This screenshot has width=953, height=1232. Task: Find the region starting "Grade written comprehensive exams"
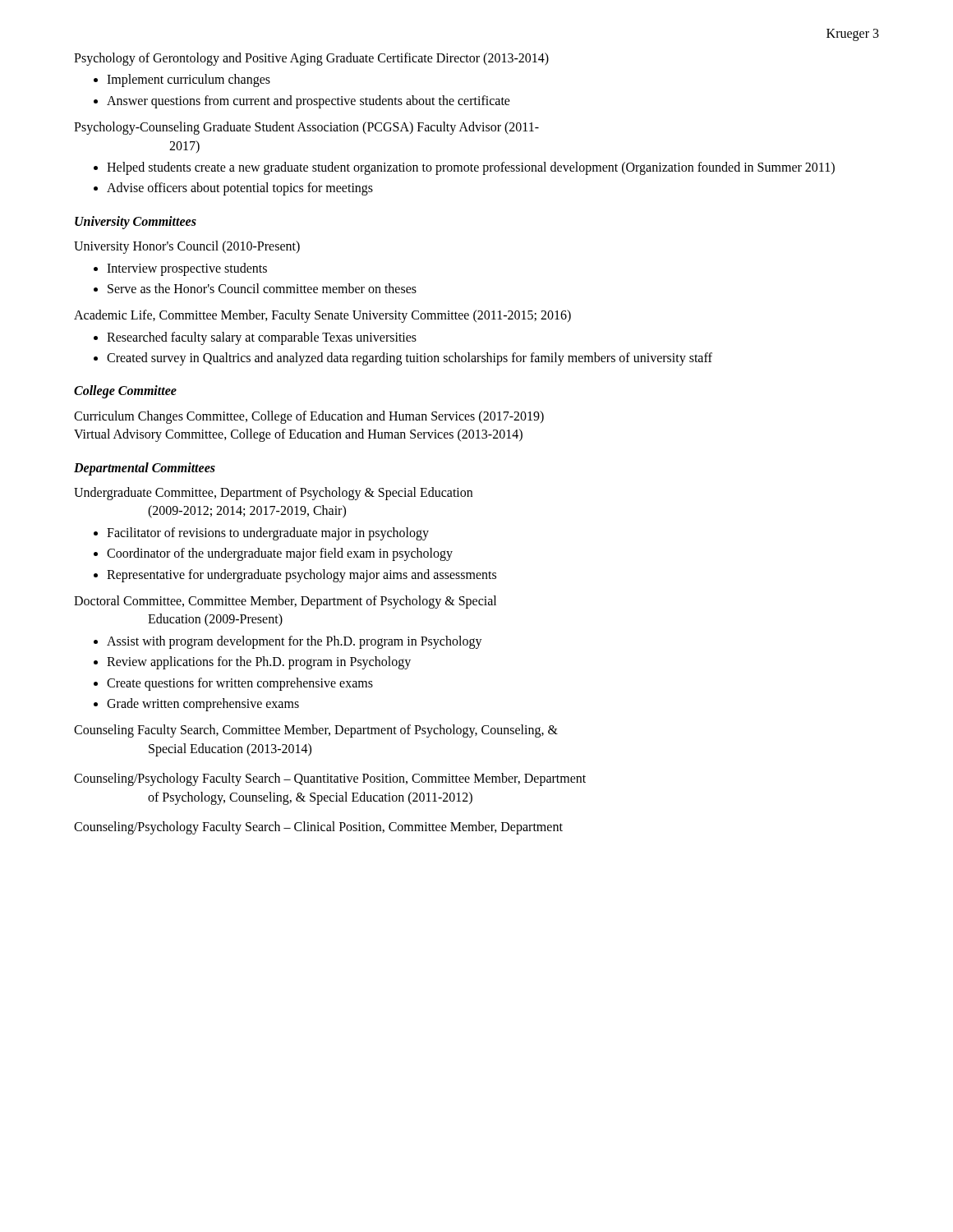(203, 703)
